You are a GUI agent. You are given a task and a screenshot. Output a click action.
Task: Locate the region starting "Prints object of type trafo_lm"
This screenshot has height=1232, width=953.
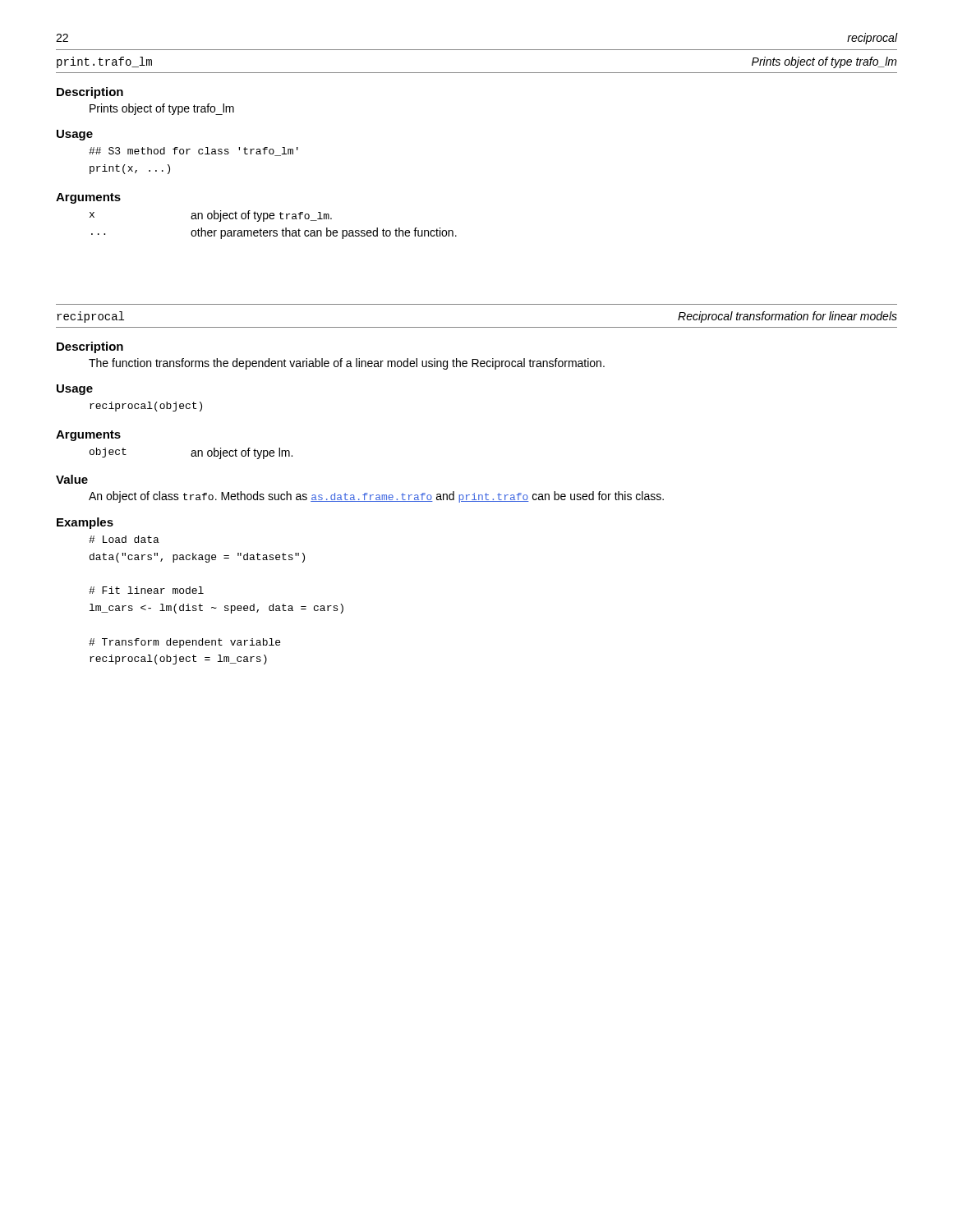point(162,108)
